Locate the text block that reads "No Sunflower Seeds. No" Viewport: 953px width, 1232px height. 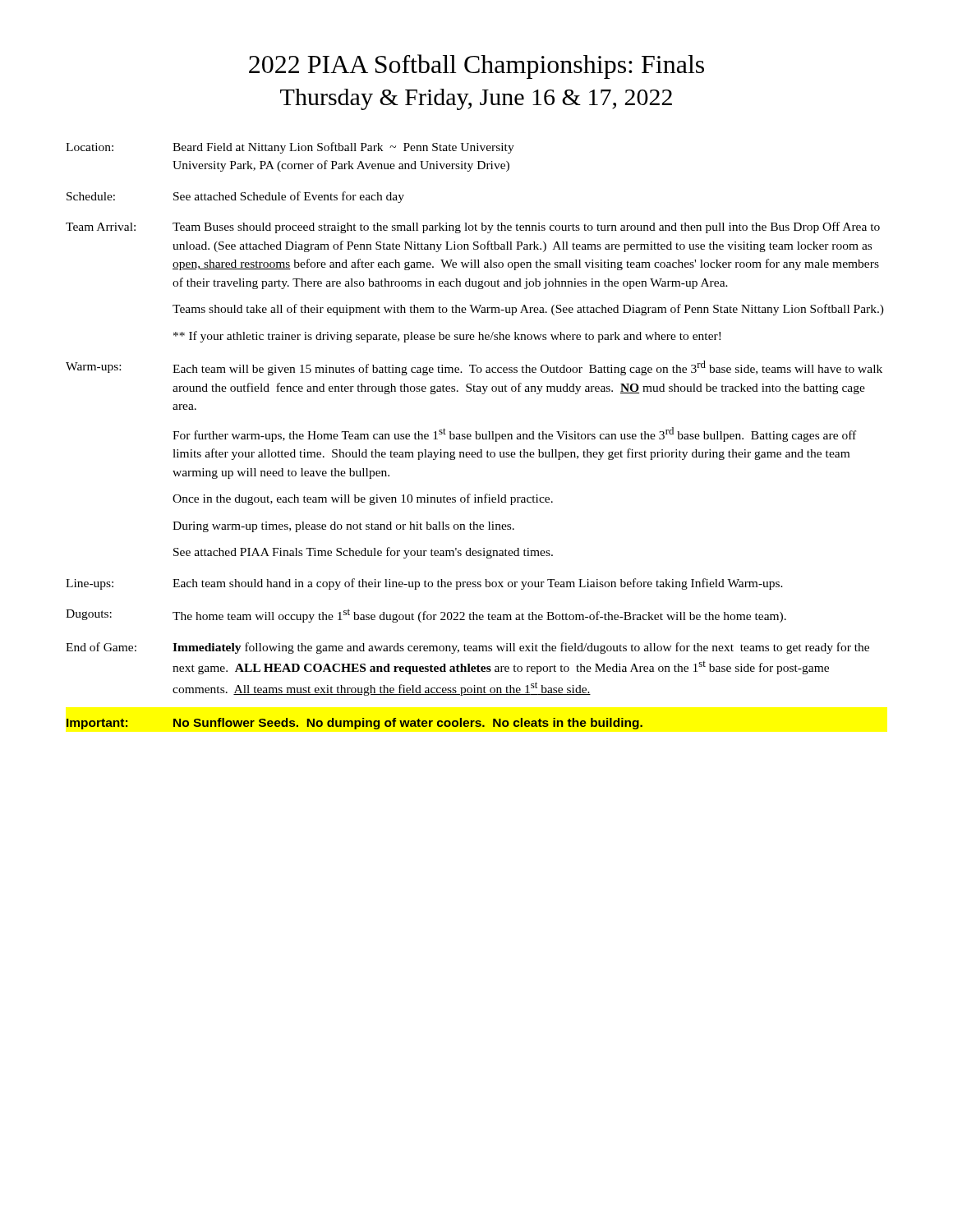(x=408, y=722)
